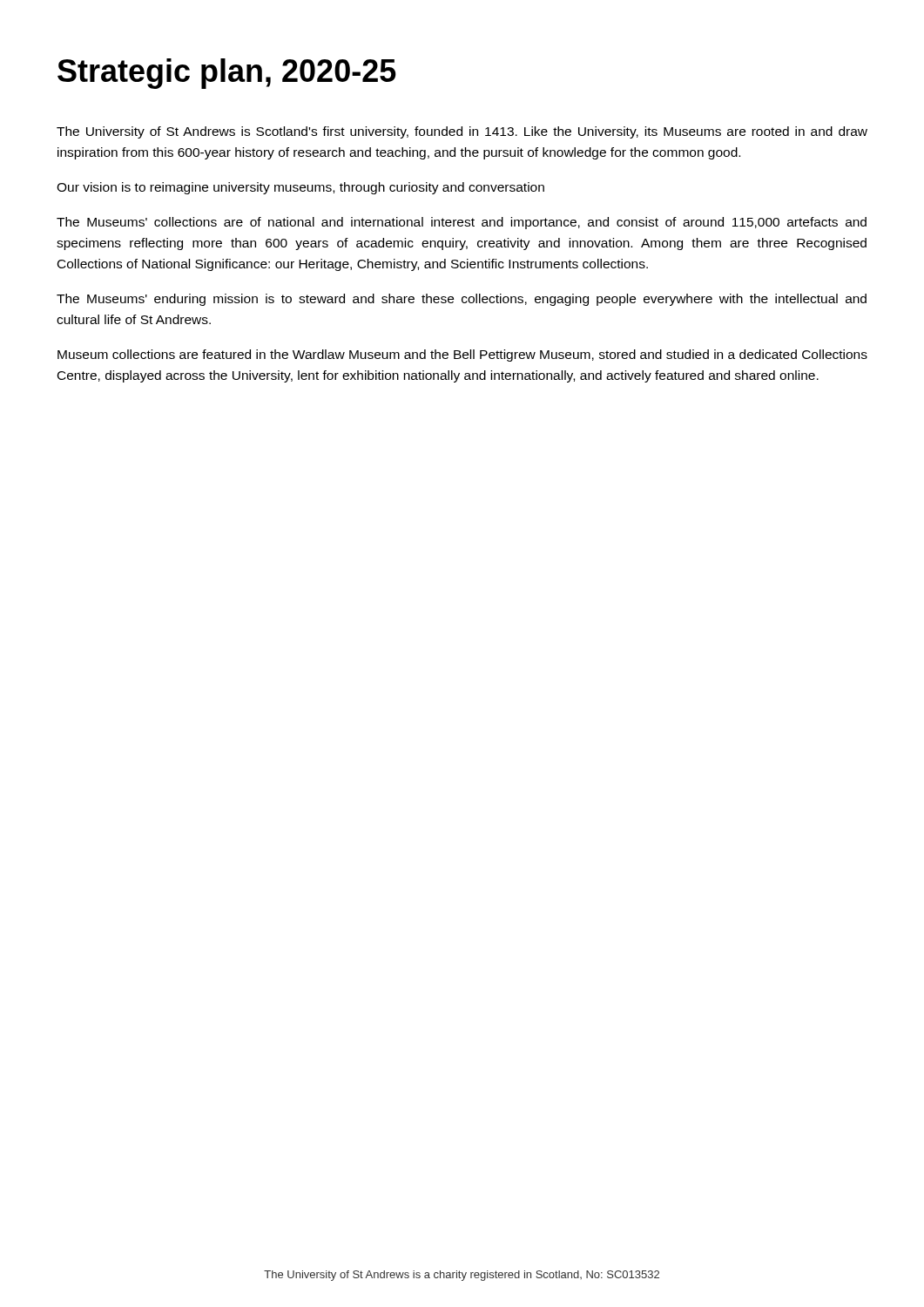Click on the text block that says "Museum collections are featured"
Screen dimensions: 1307x924
pos(462,365)
